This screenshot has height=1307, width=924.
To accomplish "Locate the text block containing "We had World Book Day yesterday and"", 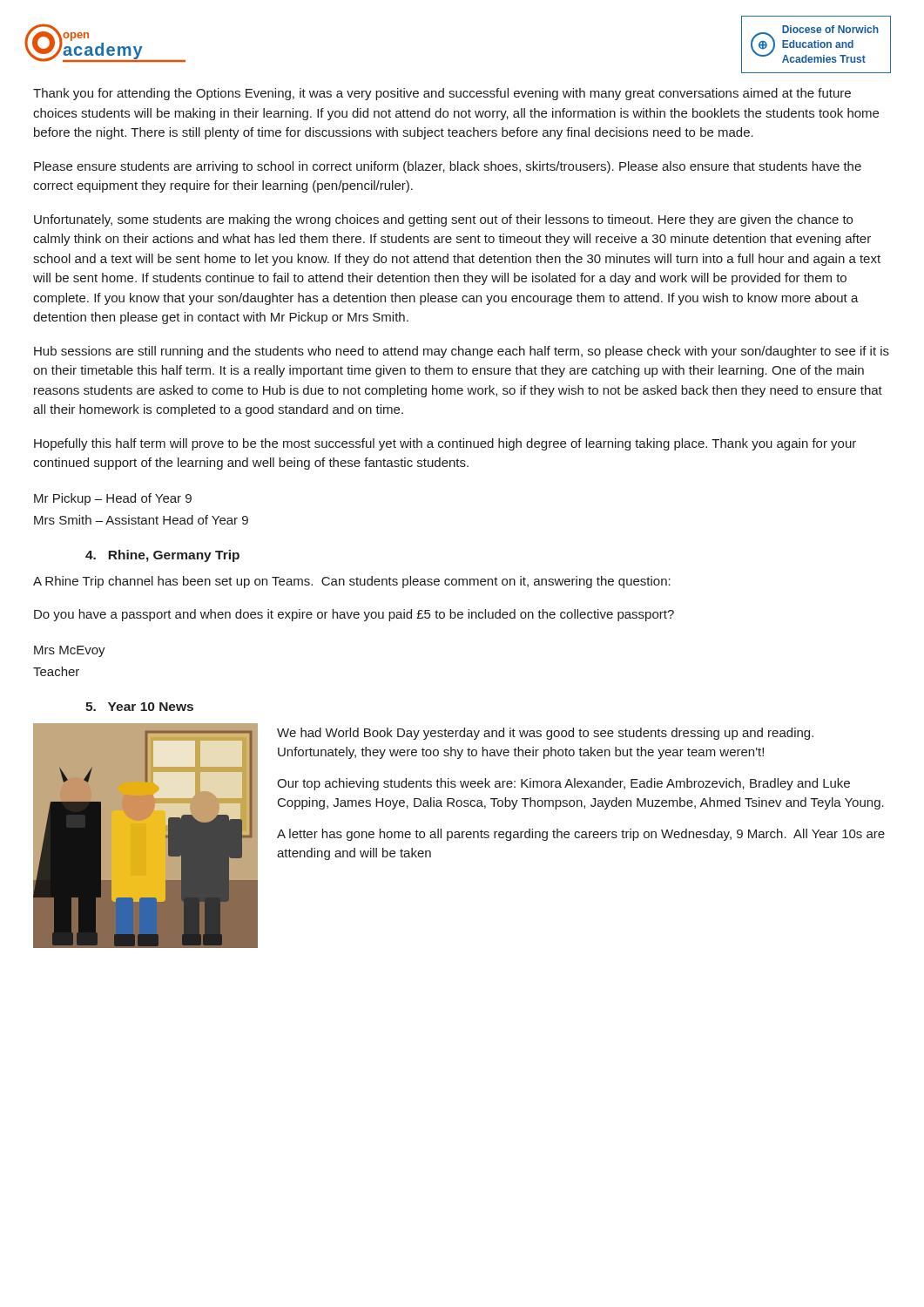I will pyautogui.click(x=584, y=793).
